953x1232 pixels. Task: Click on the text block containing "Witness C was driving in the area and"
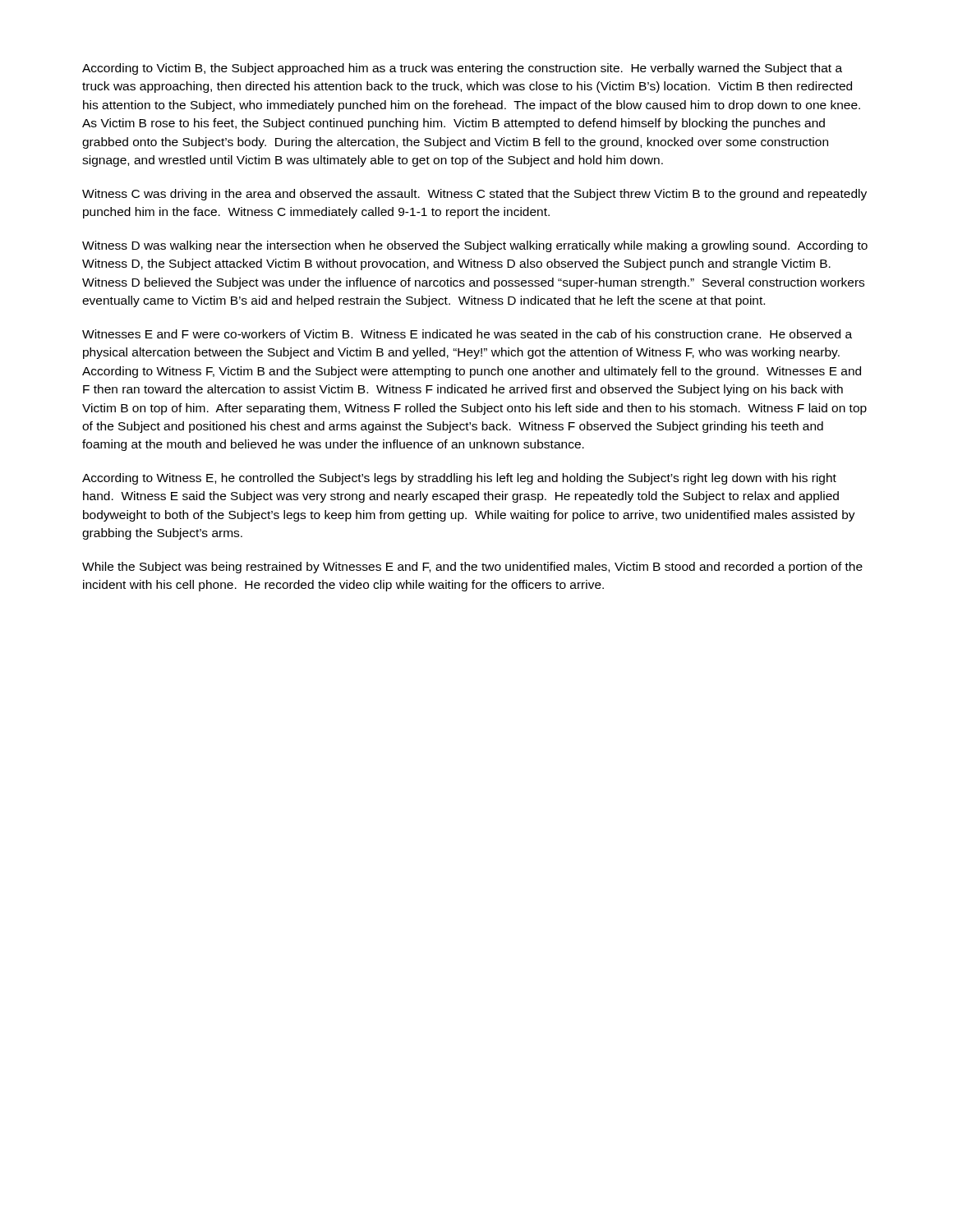pos(475,202)
